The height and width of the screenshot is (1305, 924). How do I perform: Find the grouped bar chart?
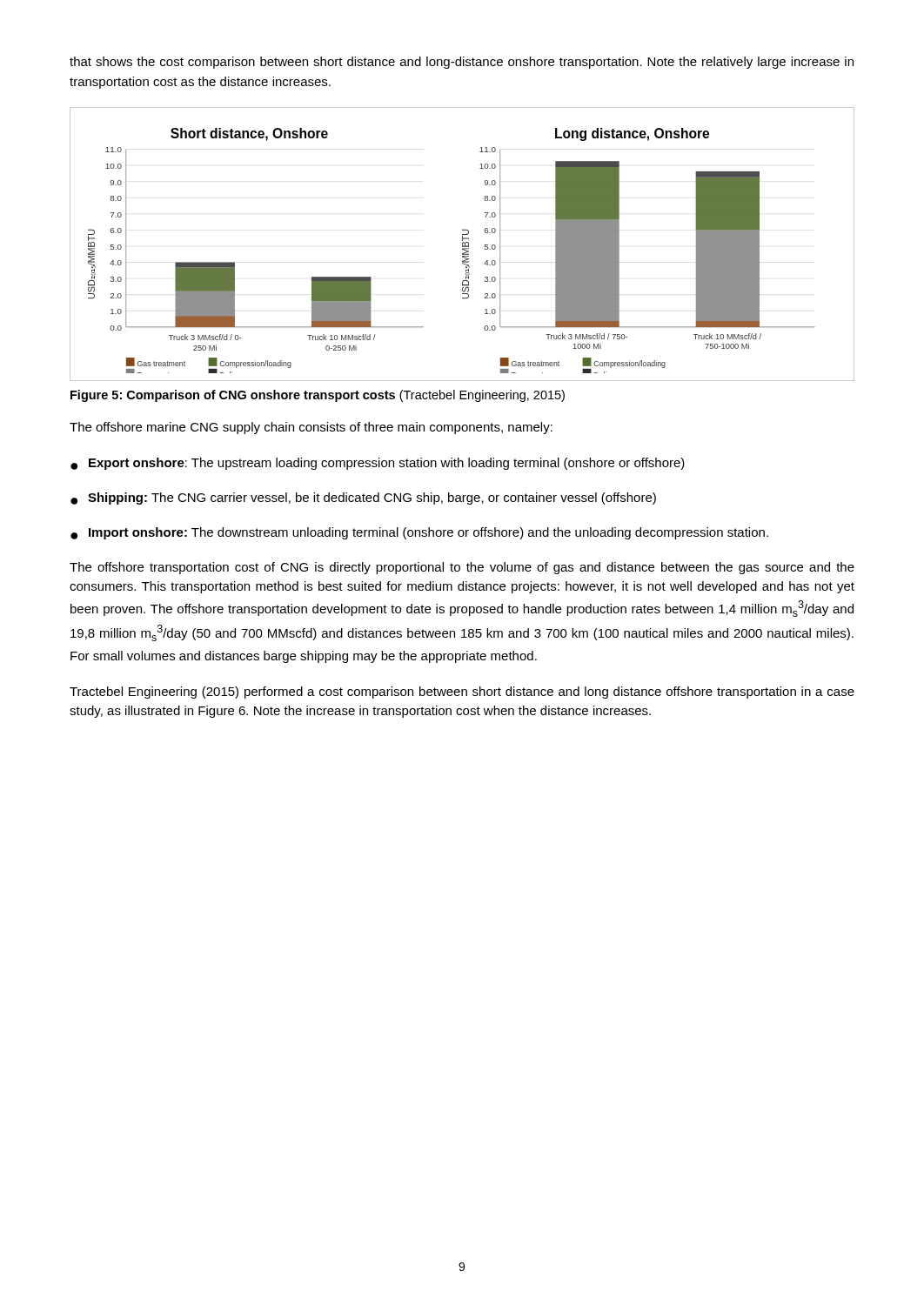tap(462, 244)
